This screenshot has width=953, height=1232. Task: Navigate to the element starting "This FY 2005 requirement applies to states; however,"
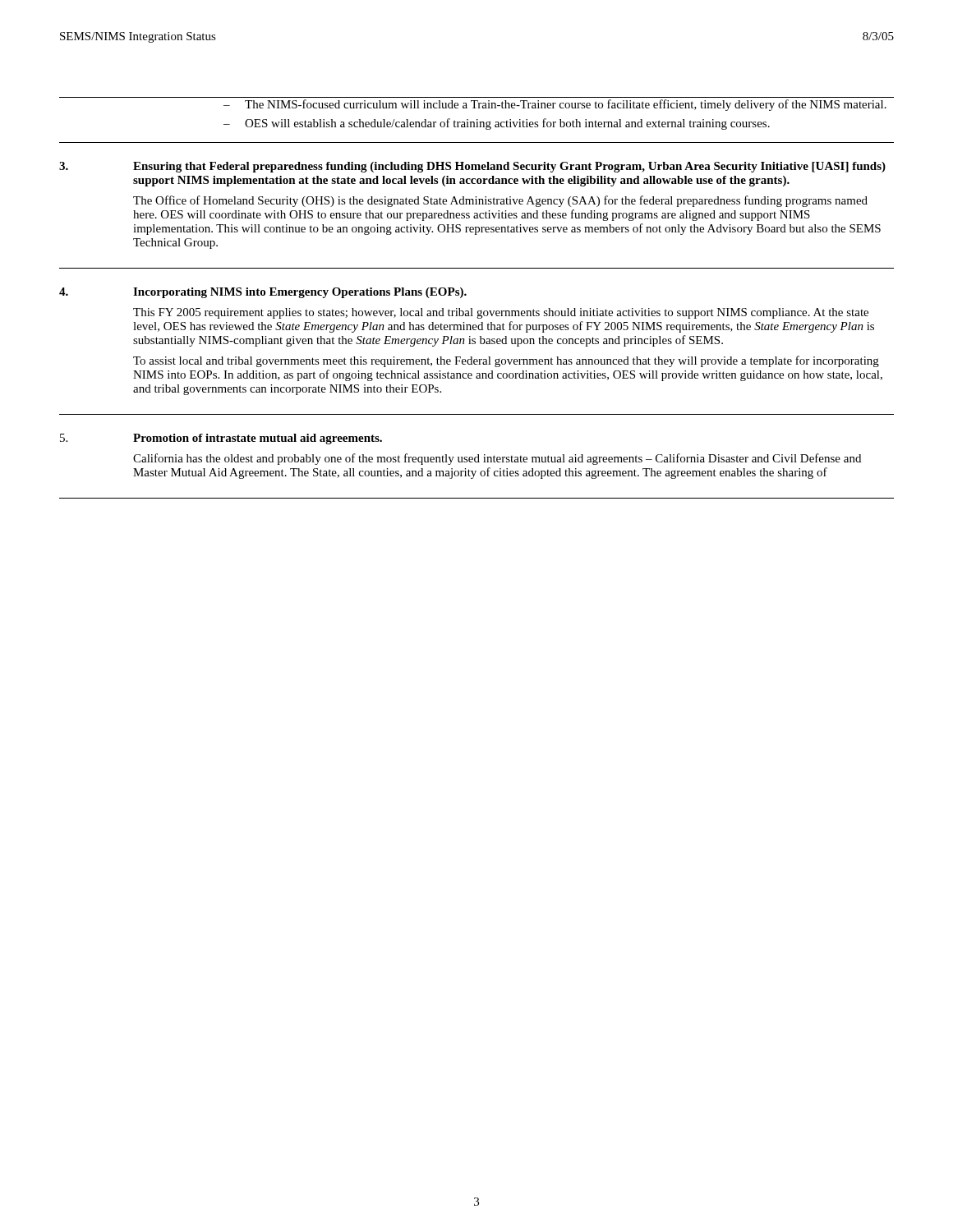tap(504, 326)
